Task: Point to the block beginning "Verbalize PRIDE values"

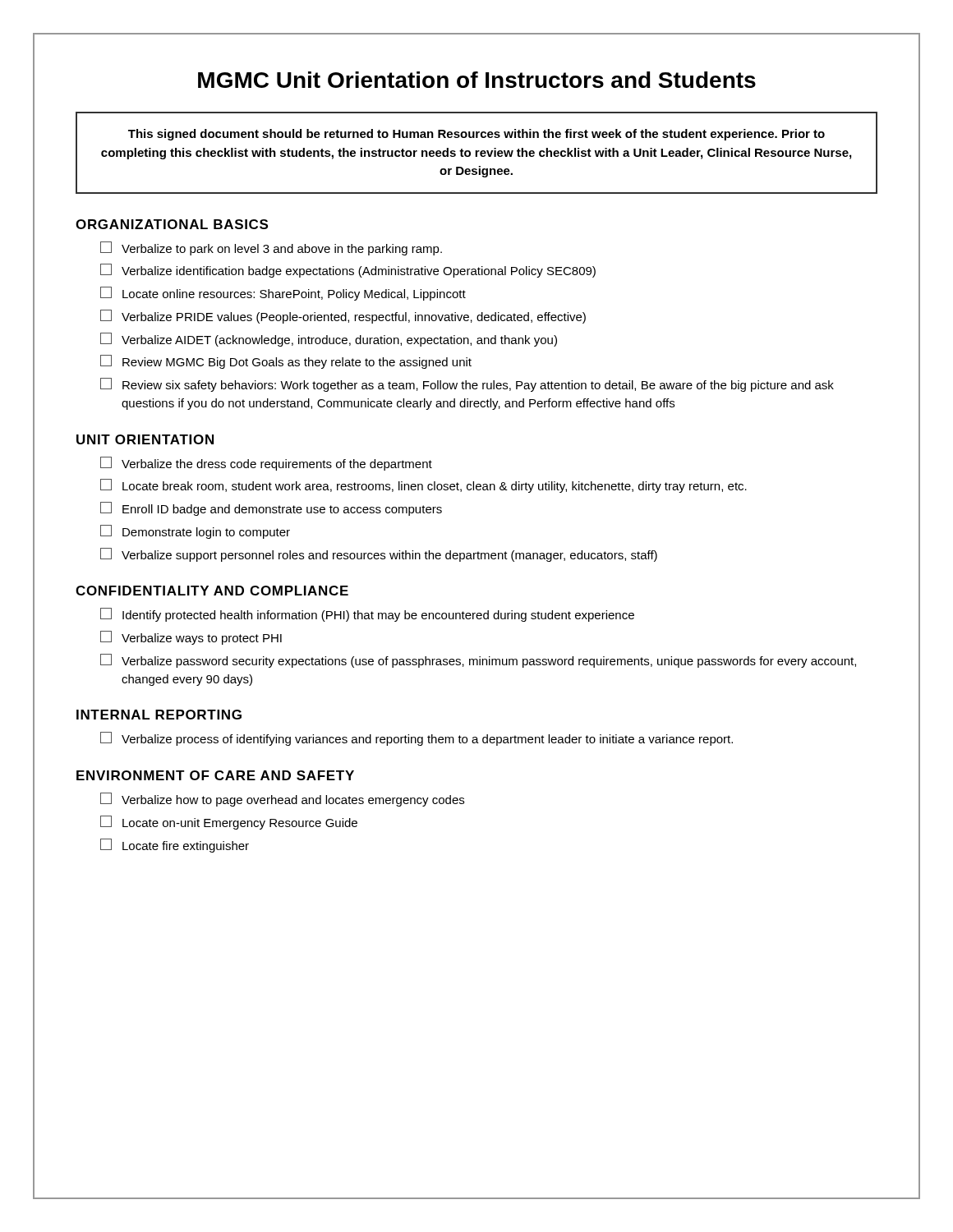Action: click(x=489, y=317)
